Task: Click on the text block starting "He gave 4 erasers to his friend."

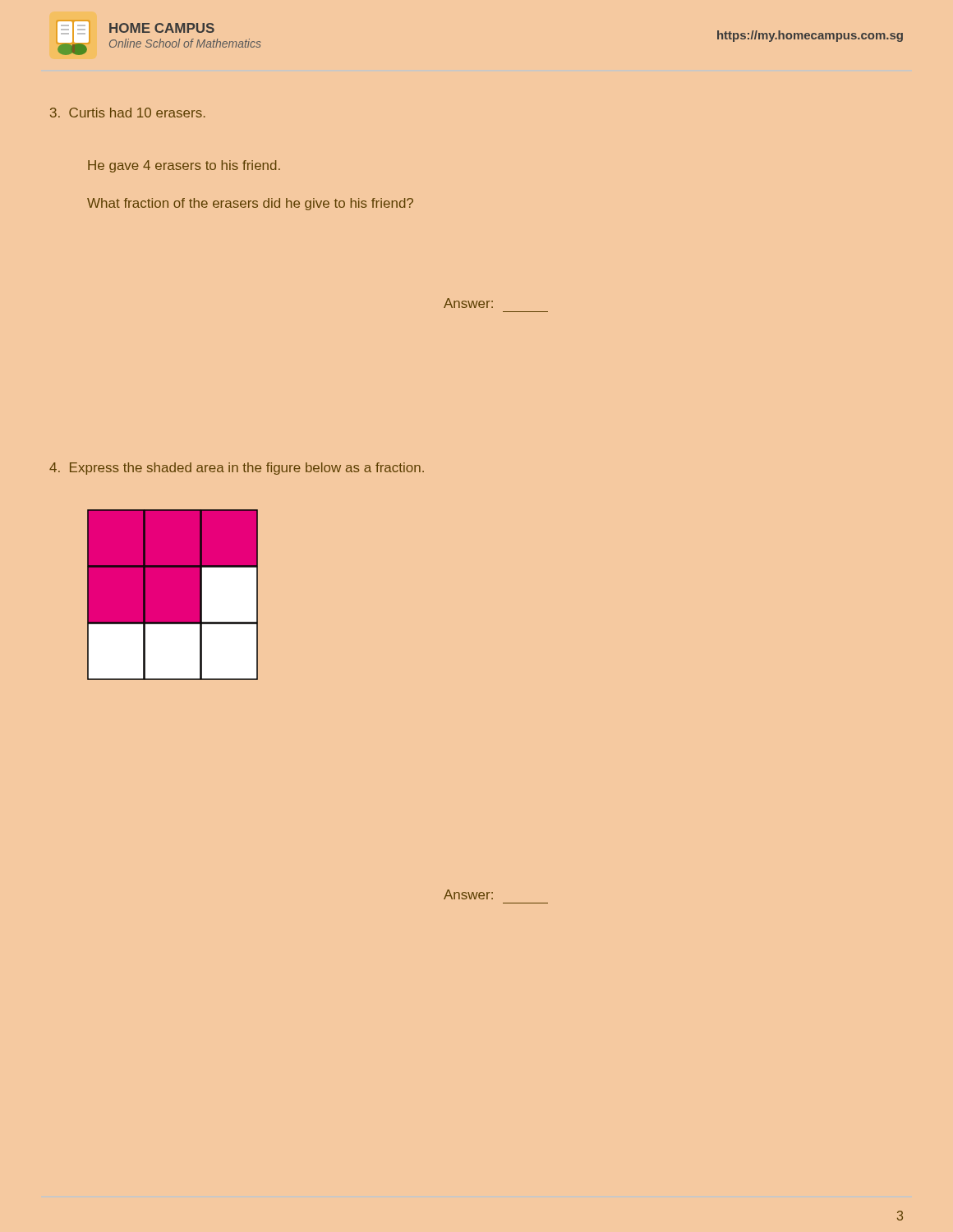Action: [x=184, y=166]
